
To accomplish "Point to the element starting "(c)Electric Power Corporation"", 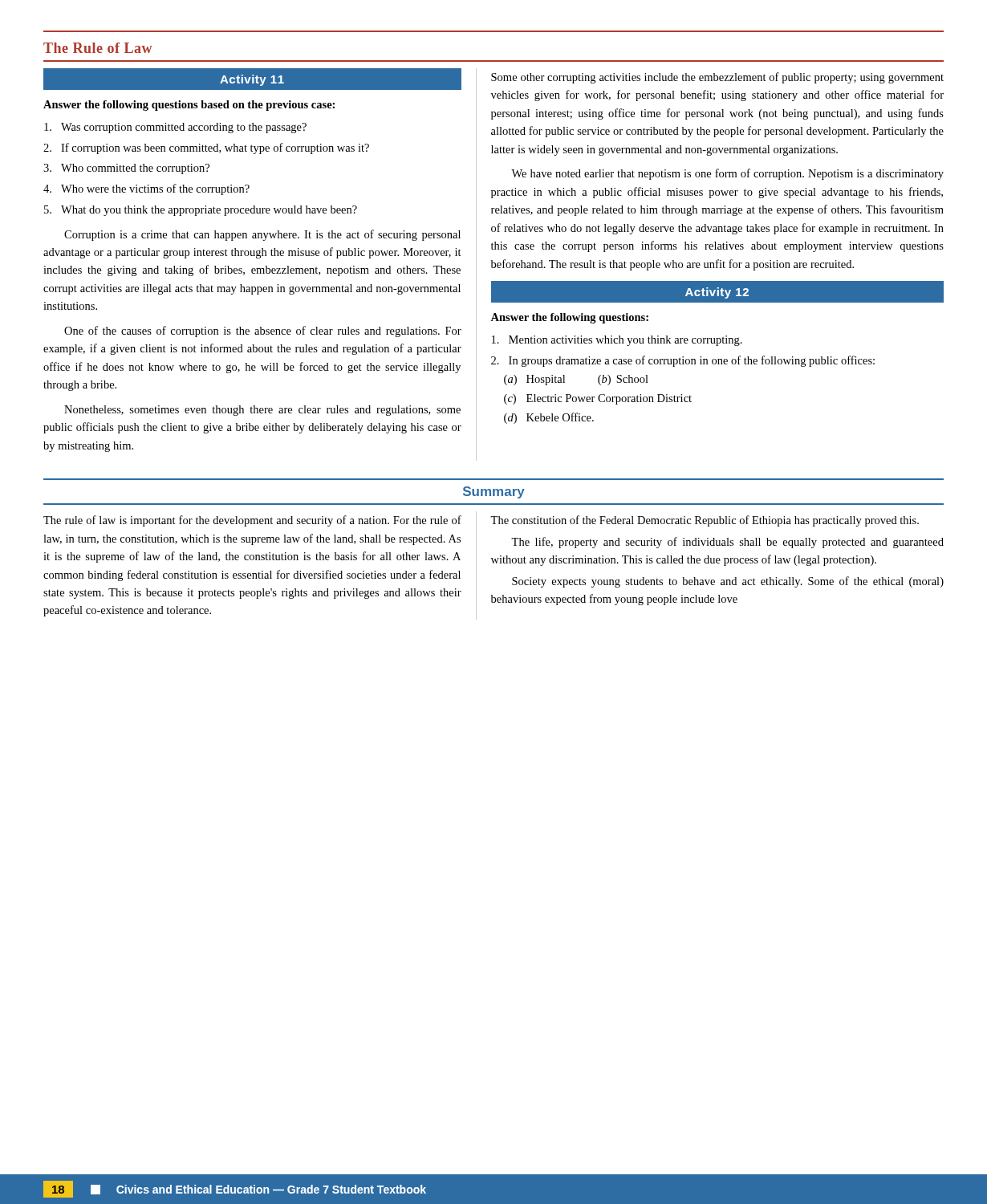I will pyautogui.click(x=598, y=399).
